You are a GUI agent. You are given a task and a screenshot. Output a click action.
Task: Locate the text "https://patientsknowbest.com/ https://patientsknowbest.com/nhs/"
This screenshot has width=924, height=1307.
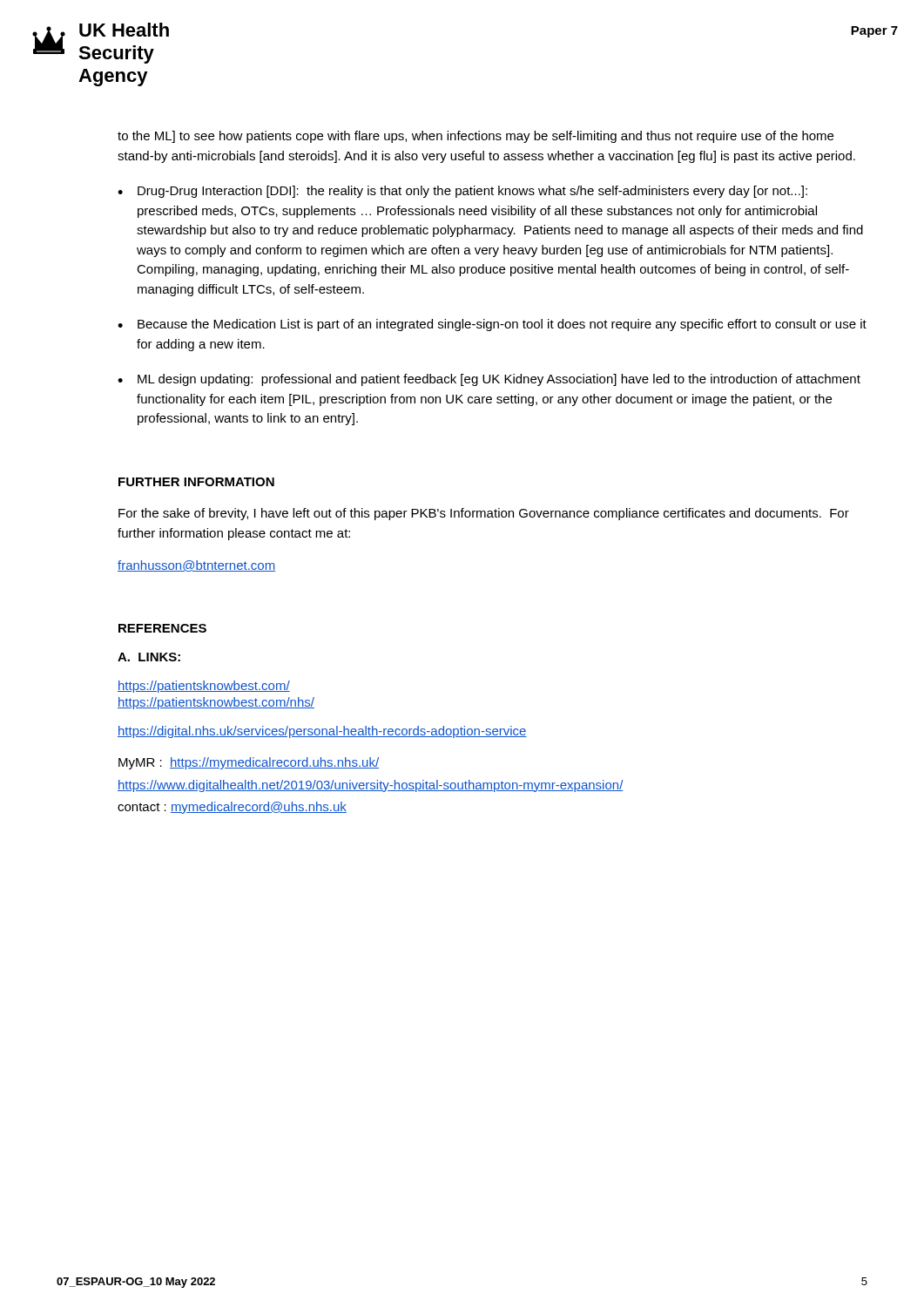(x=204, y=687)
